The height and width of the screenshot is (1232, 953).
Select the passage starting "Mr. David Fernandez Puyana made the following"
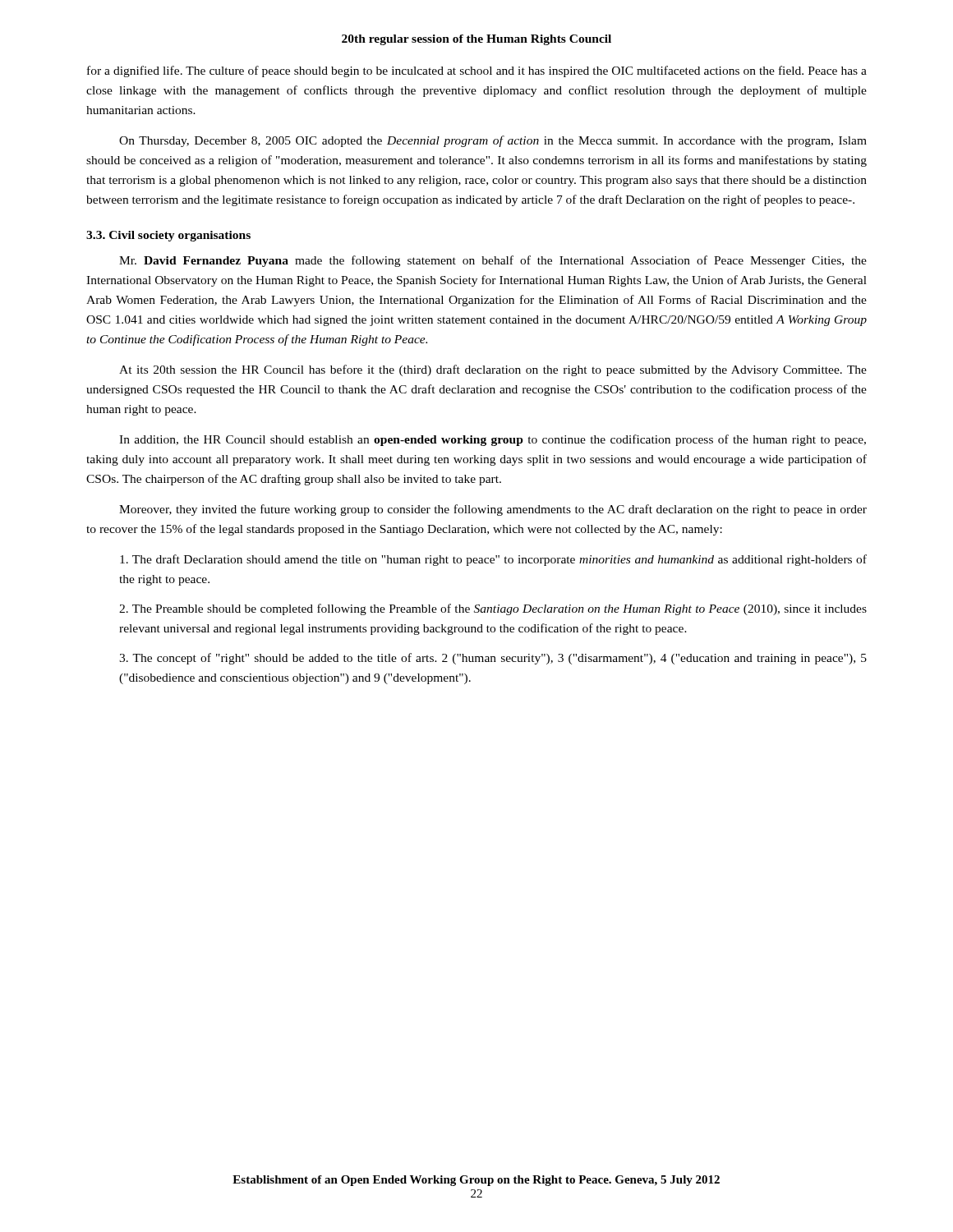476,299
